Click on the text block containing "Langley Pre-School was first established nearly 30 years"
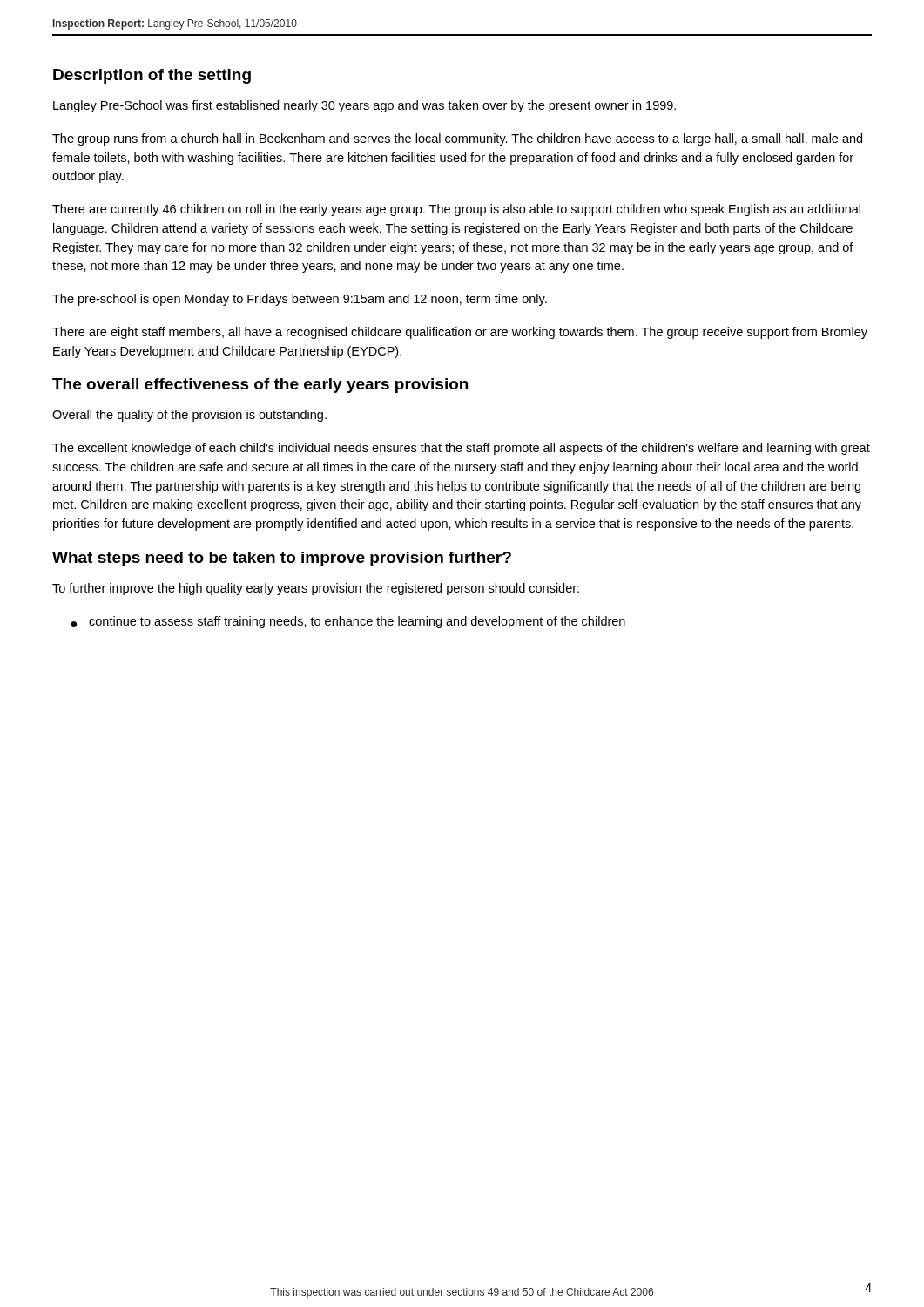The image size is (924, 1307). 365,105
